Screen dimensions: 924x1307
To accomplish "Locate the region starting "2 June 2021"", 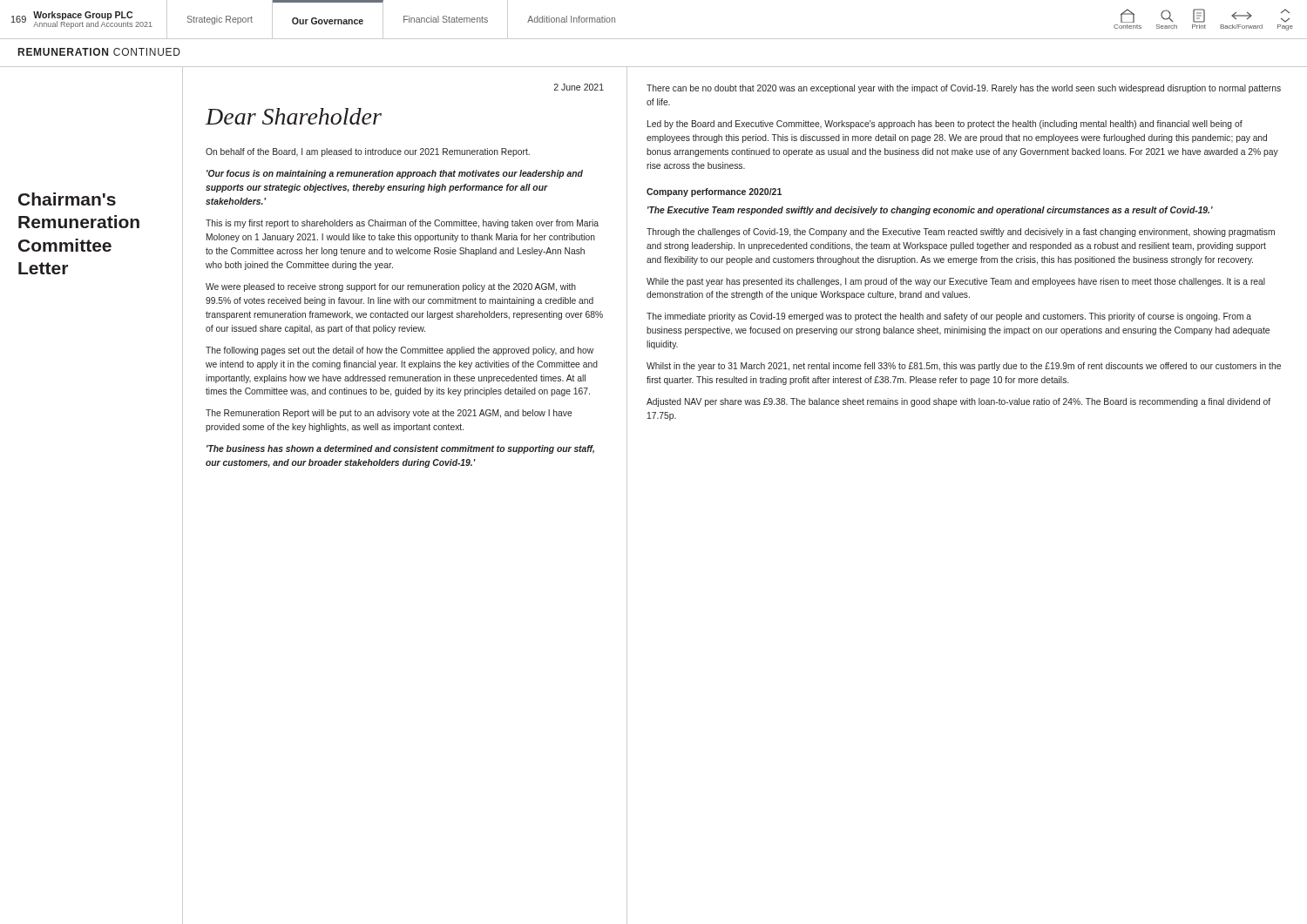I will coord(579,87).
